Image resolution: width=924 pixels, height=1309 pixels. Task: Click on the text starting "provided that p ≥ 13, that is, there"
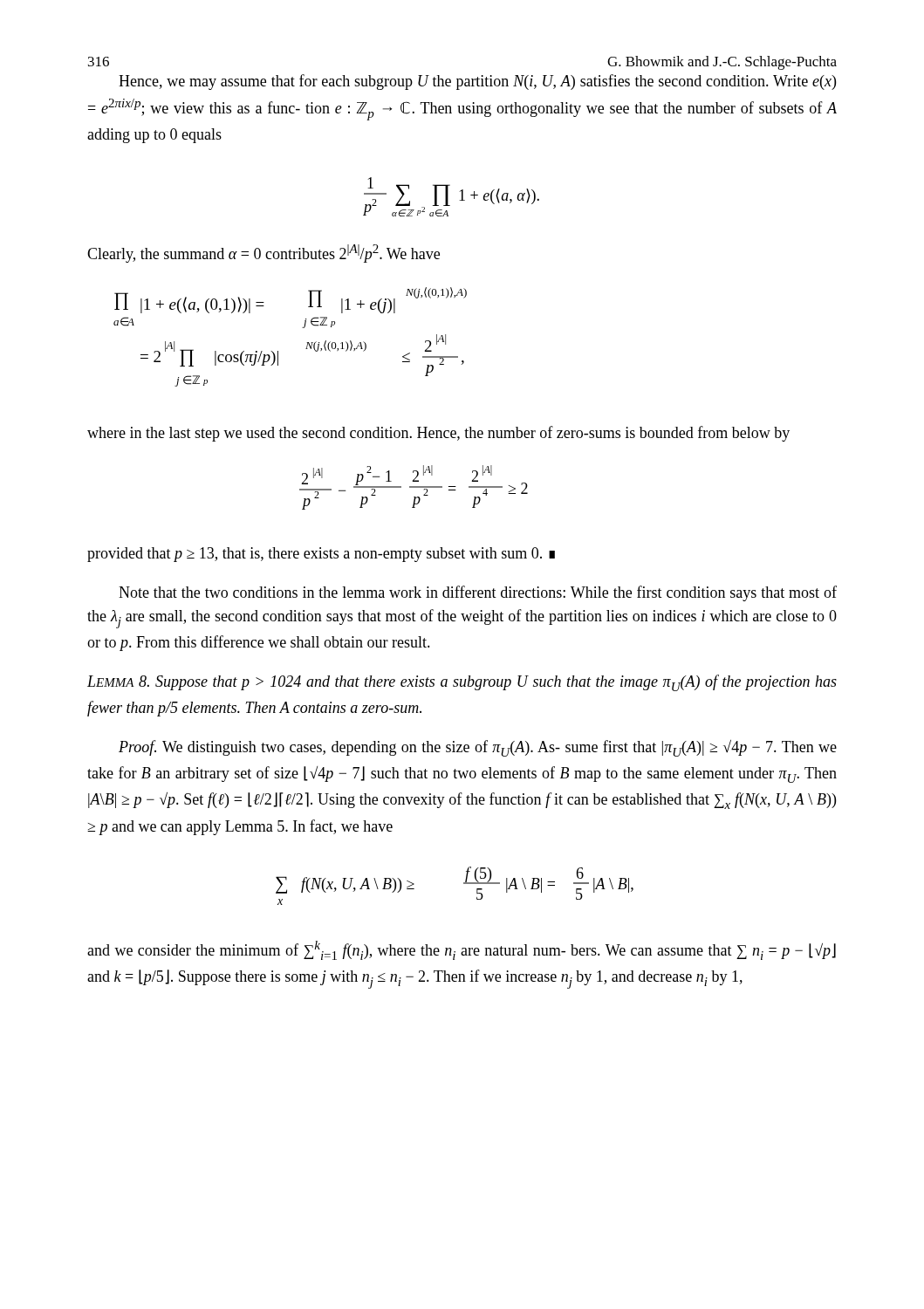462,554
